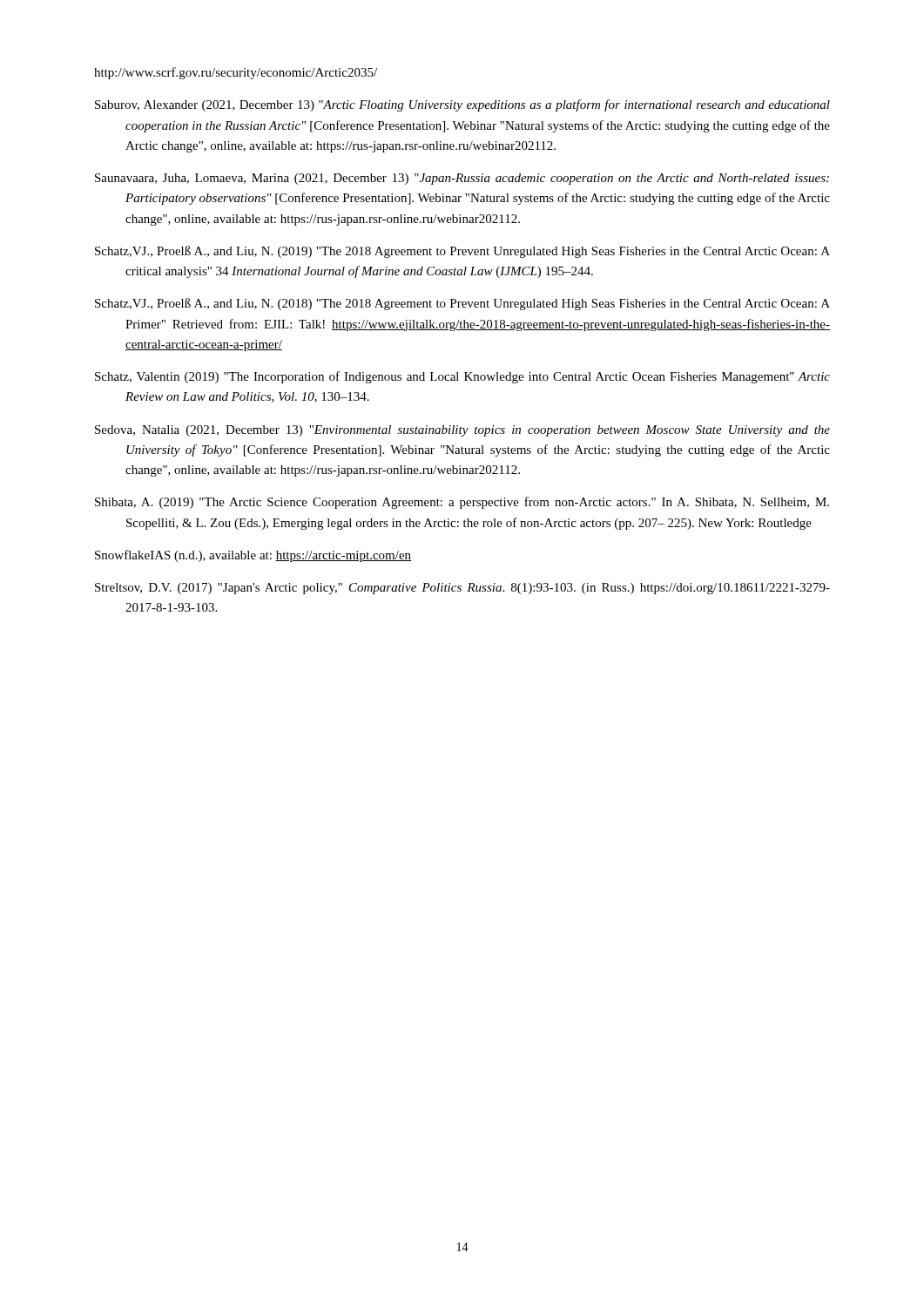924x1307 pixels.
Task: Click on the list item that says "SnowflakeIAS (n.d.), available at: https://arctic-mipt.com/en"
Action: pyautogui.click(x=253, y=556)
